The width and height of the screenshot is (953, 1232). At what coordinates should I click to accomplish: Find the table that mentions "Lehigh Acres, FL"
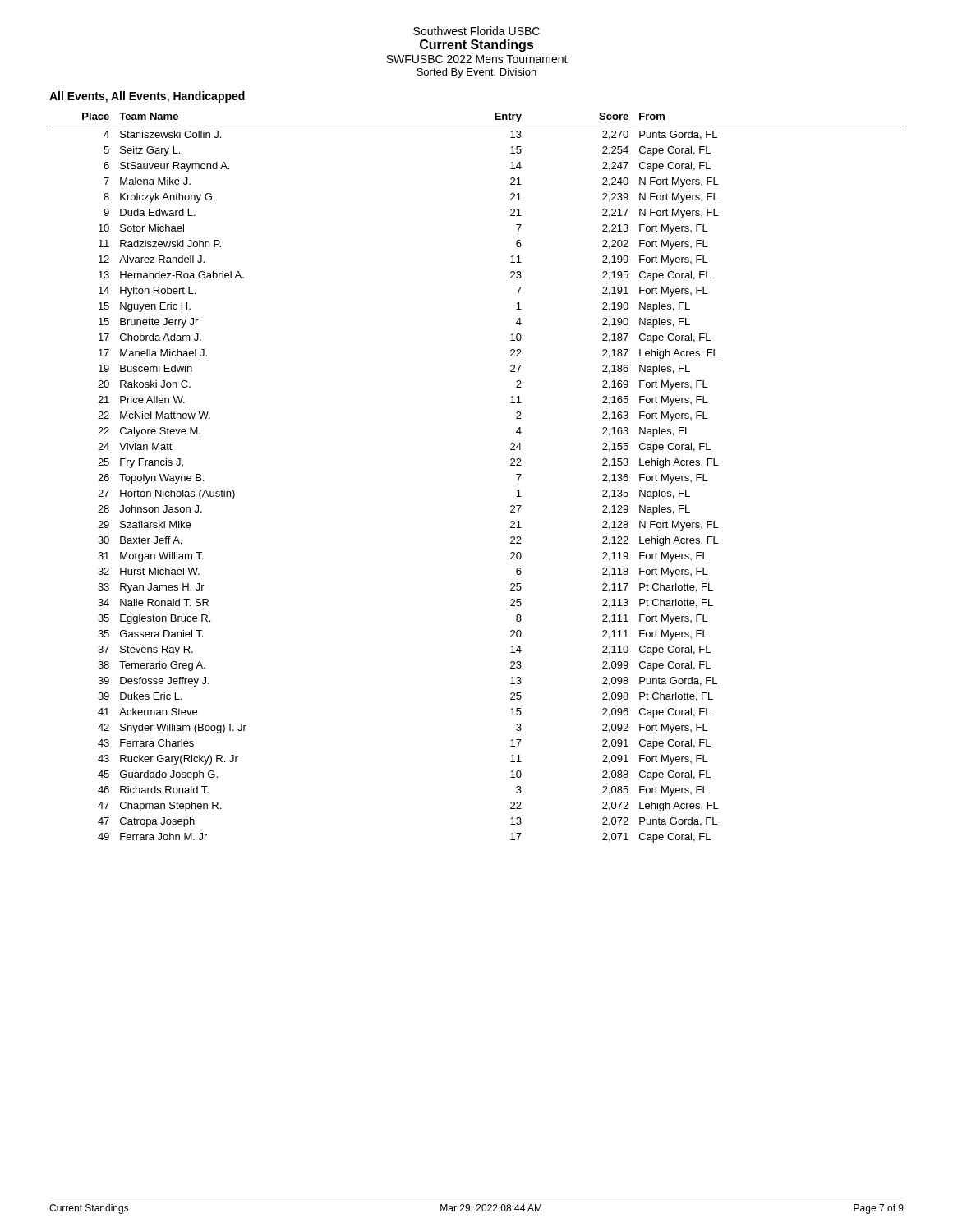(x=476, y=476)
